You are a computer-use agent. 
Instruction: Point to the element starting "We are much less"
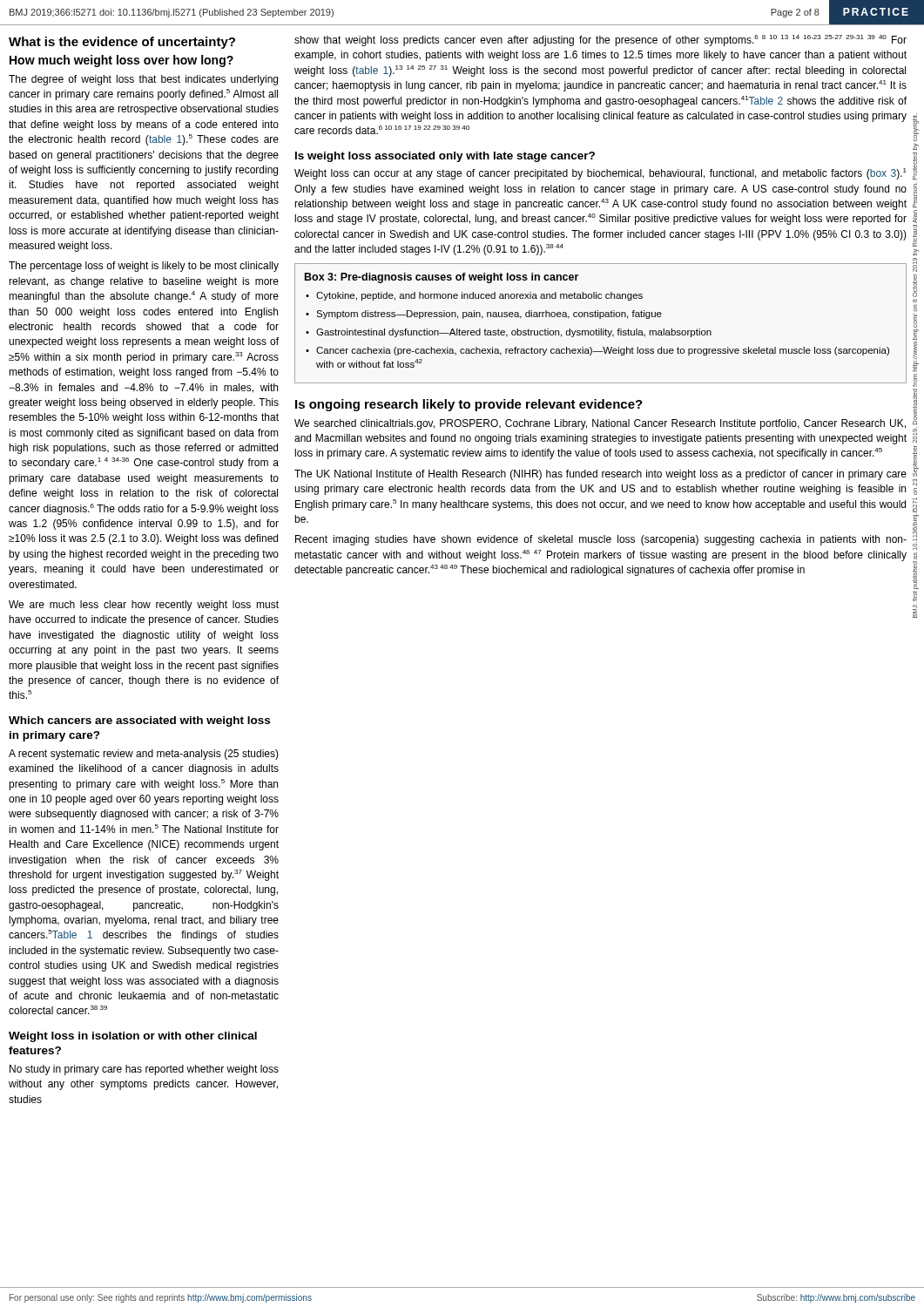pyautogui.click(x=144, y=650)
